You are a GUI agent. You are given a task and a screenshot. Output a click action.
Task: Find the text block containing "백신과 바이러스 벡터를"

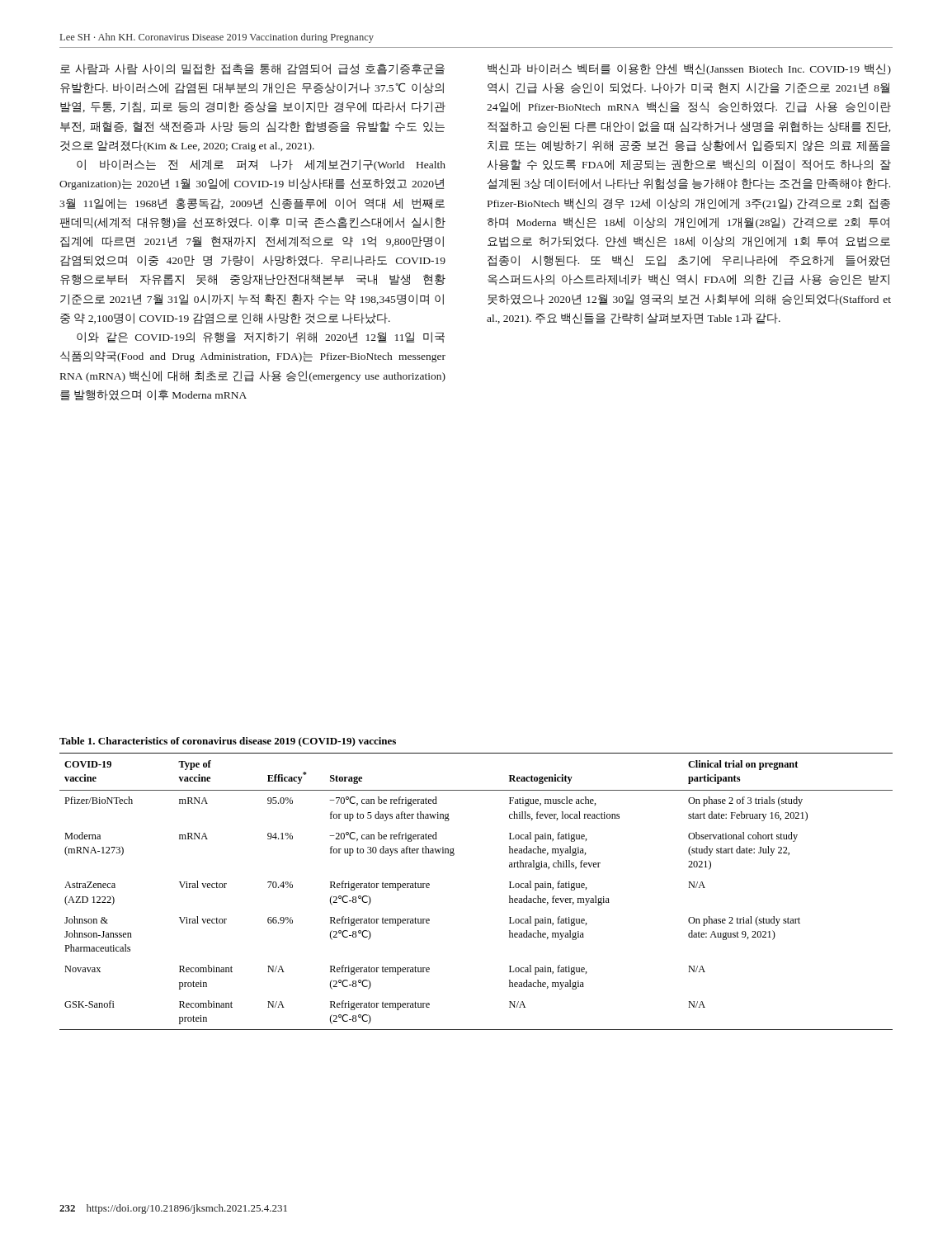[689, 194]
